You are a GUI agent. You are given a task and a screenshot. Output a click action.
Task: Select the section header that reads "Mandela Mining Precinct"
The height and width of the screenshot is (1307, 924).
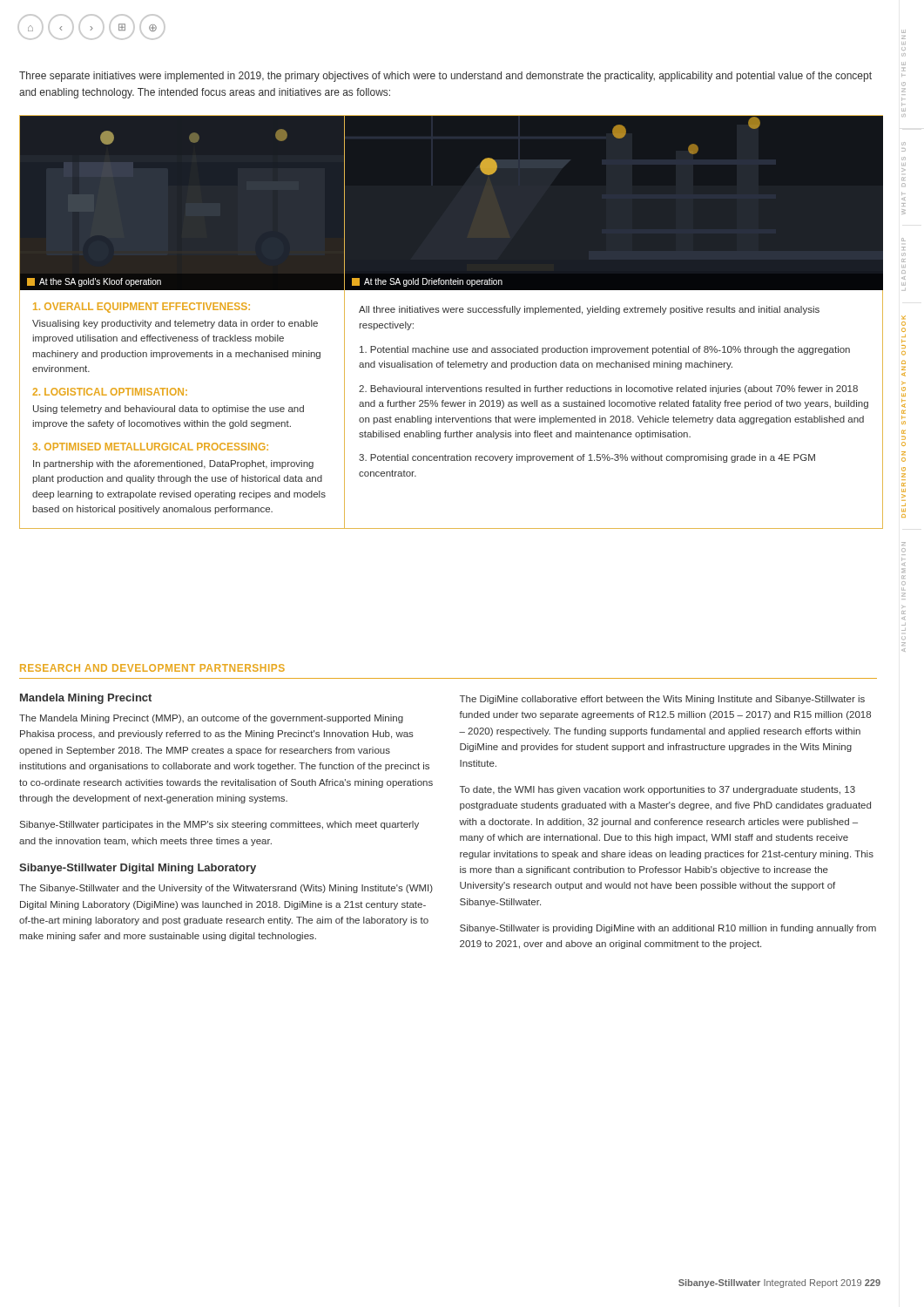pos(86,698)
